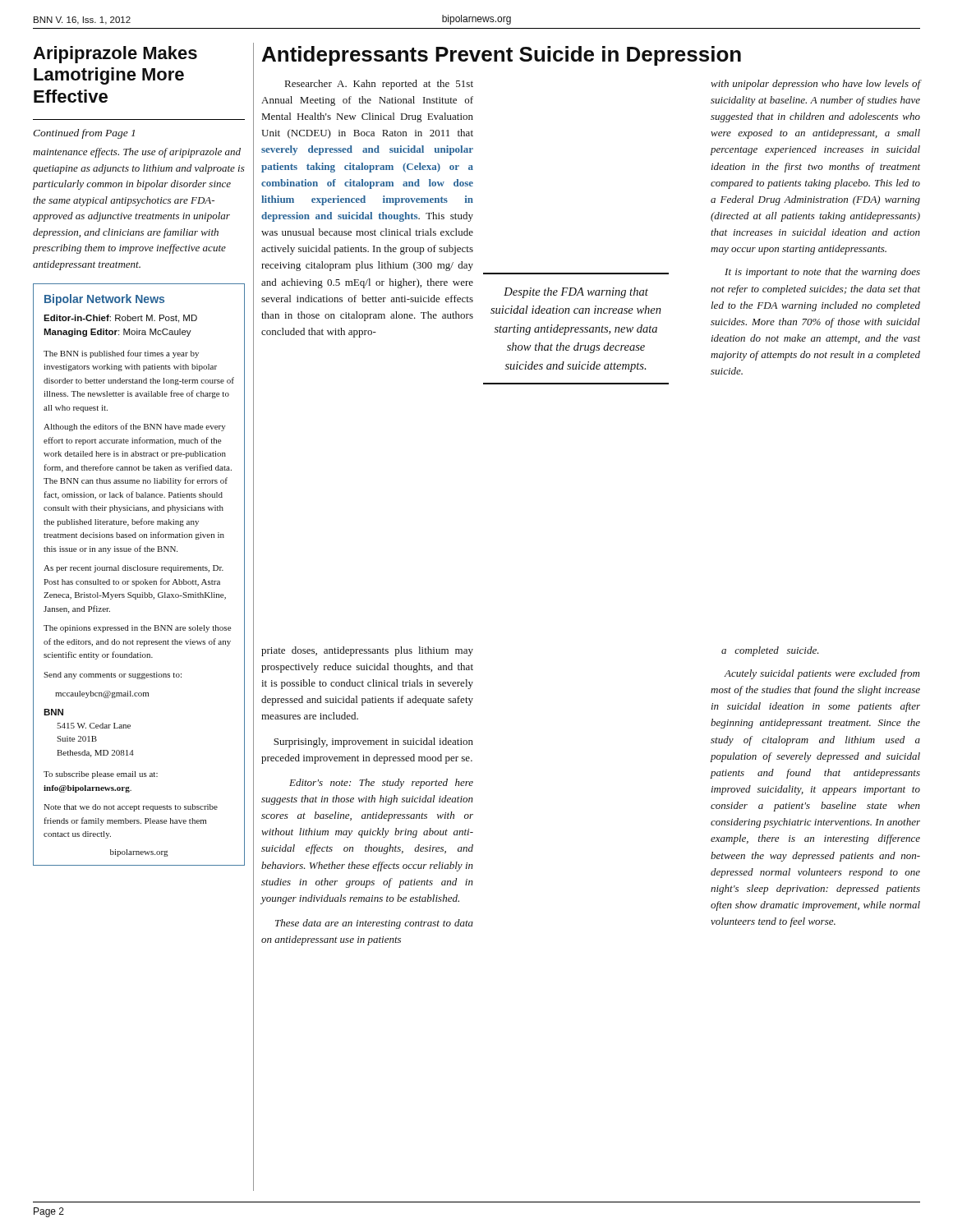The height and width of the screenshot is (1232, 953).
Task: Click on the text that reads "Send any comments or suggestions to:"
Action: tap(113, 674)
